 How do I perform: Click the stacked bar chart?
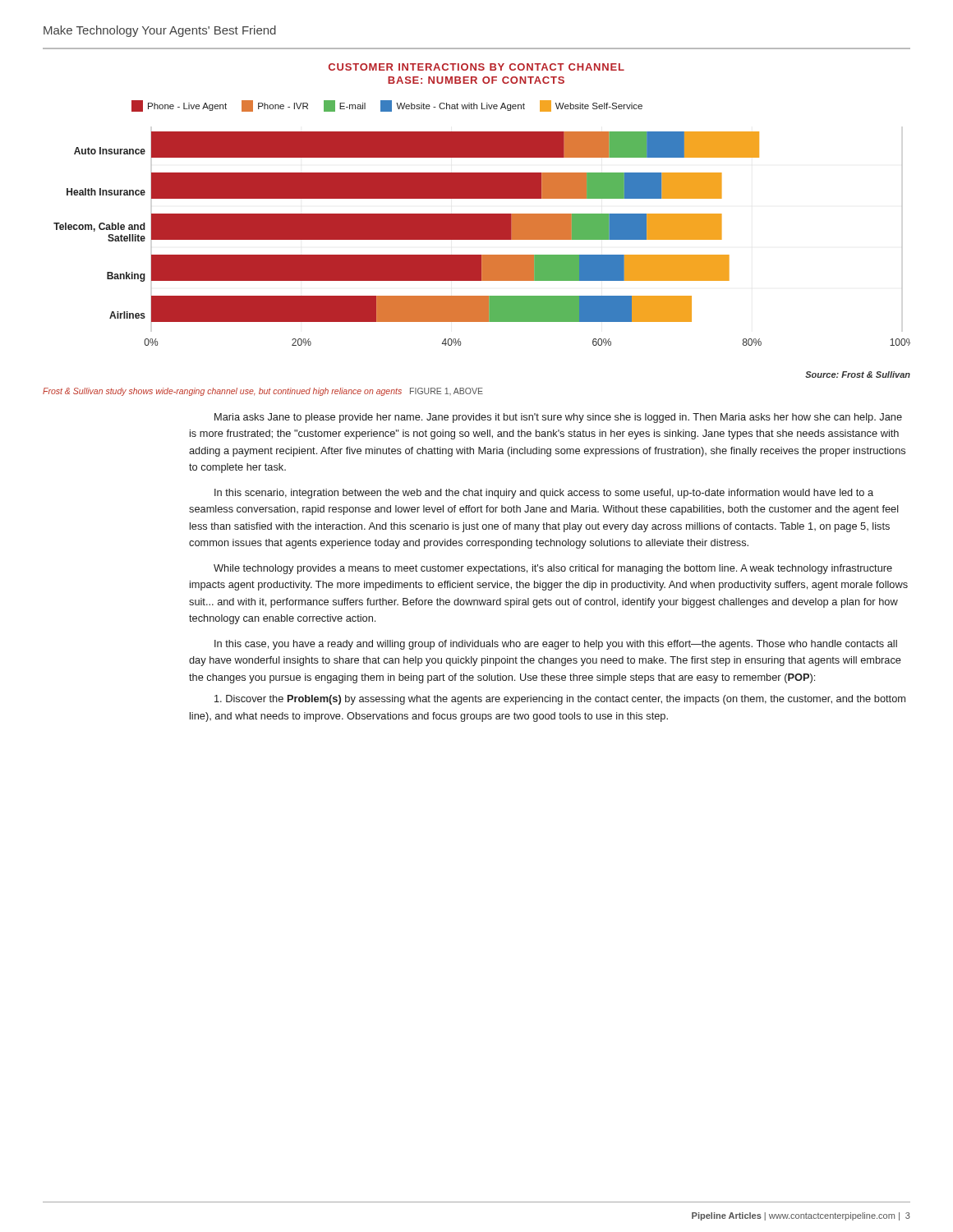coord(476,243)
